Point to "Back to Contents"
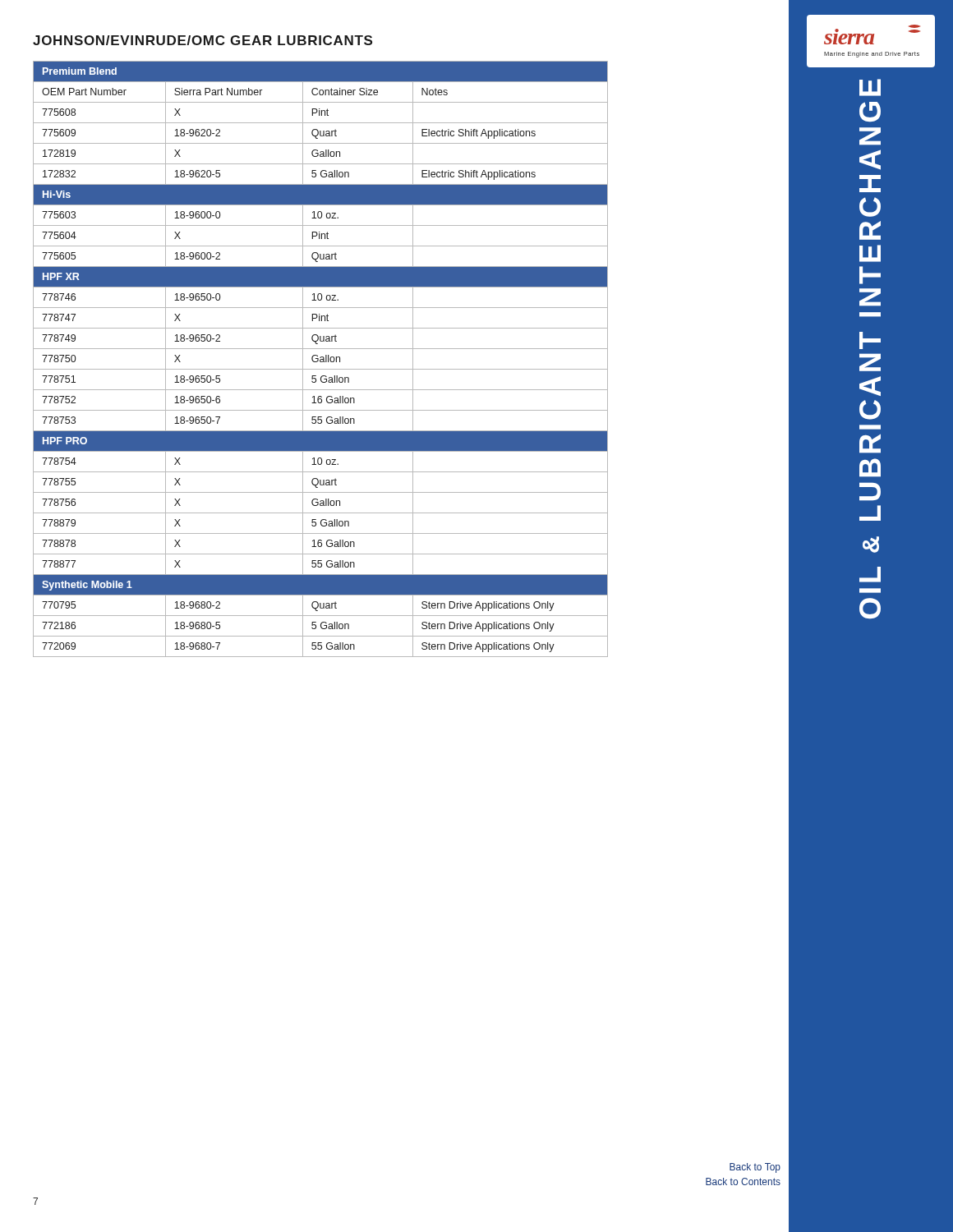The width and height of the screenshot is (953, 1232). (x=743, y=1182)
